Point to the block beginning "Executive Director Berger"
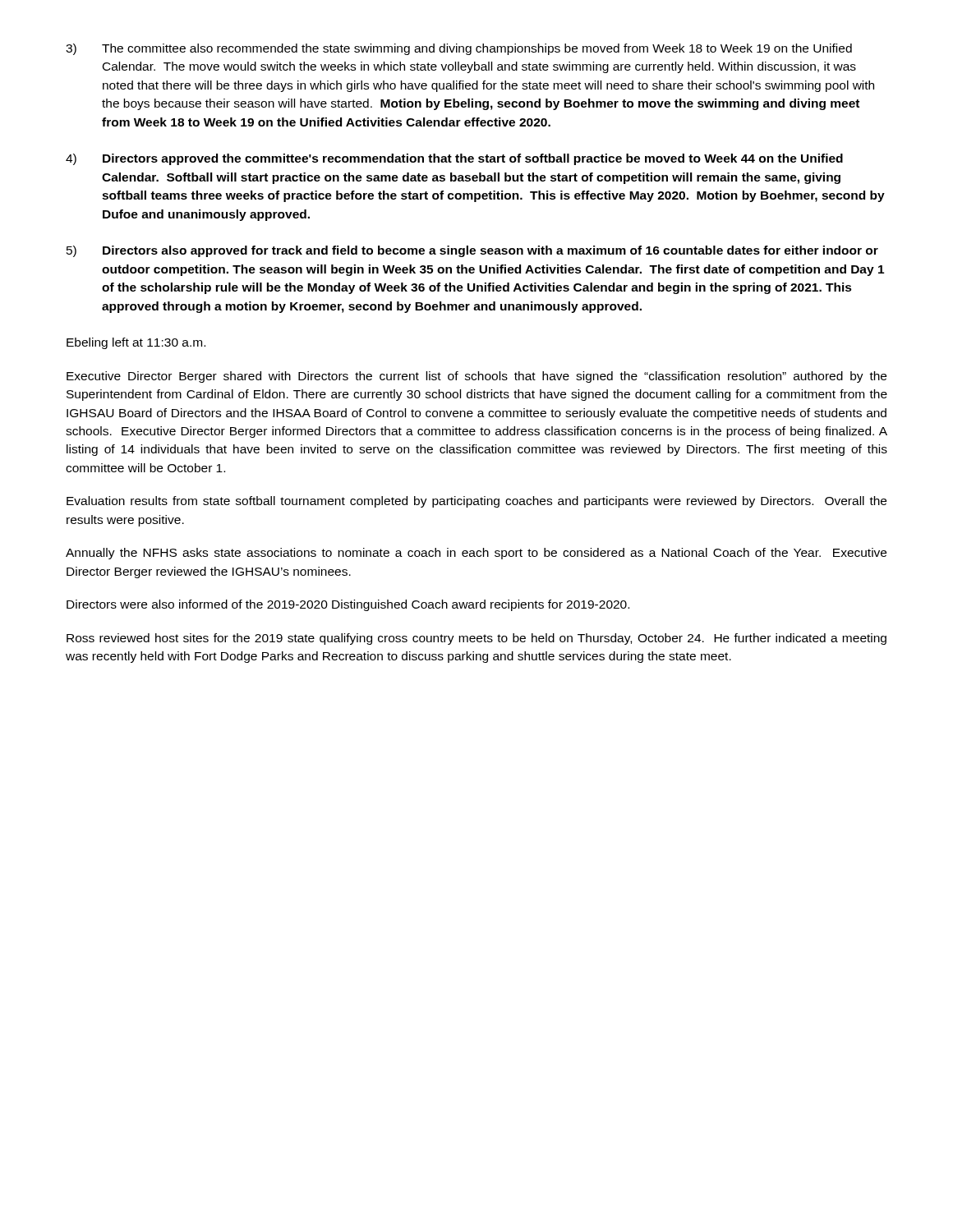The height and width of the screenshot is (1232, 953). [476, 422]
